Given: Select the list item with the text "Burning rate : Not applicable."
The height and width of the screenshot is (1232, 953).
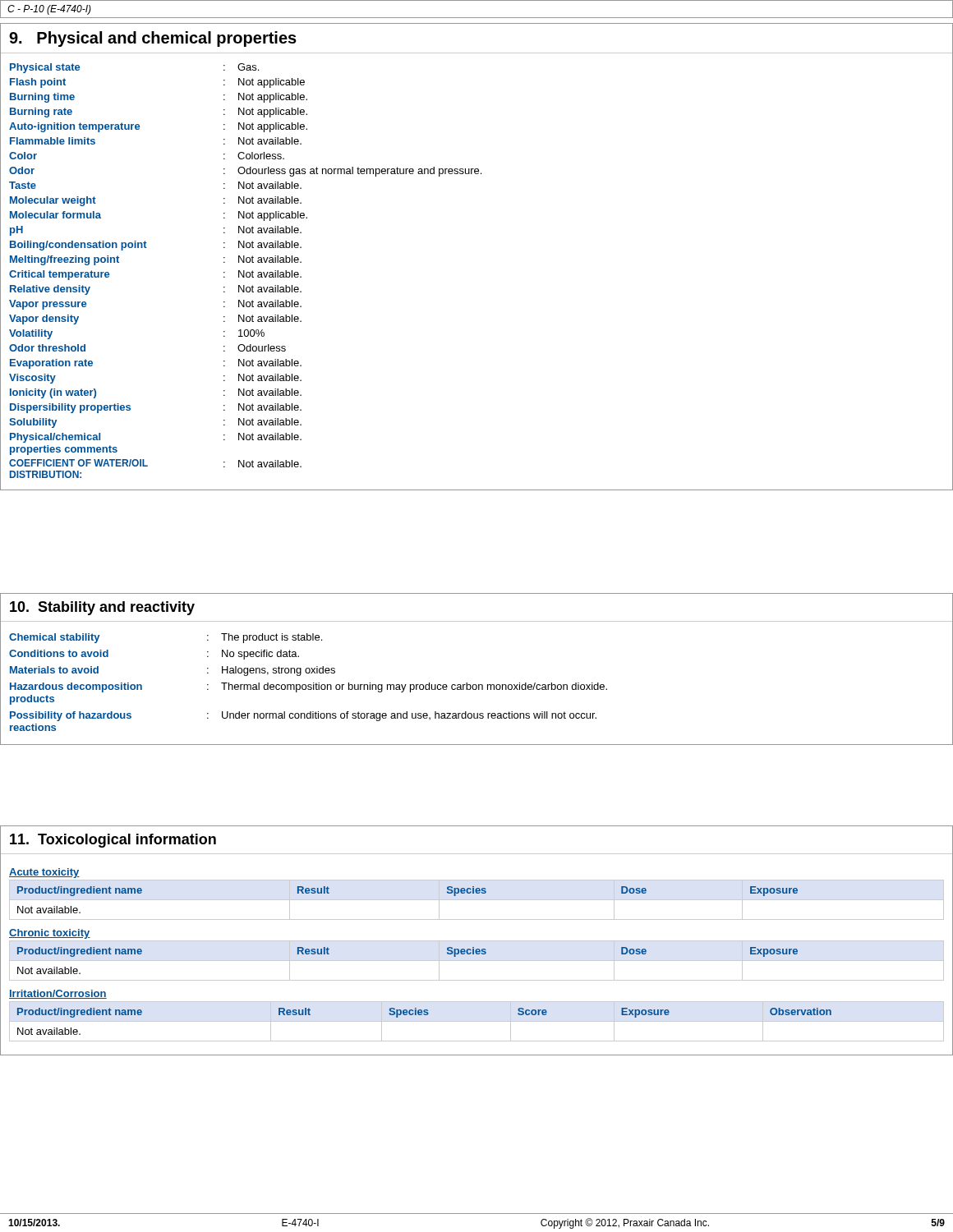Looking at the screenshot, I should click(39, 112).
